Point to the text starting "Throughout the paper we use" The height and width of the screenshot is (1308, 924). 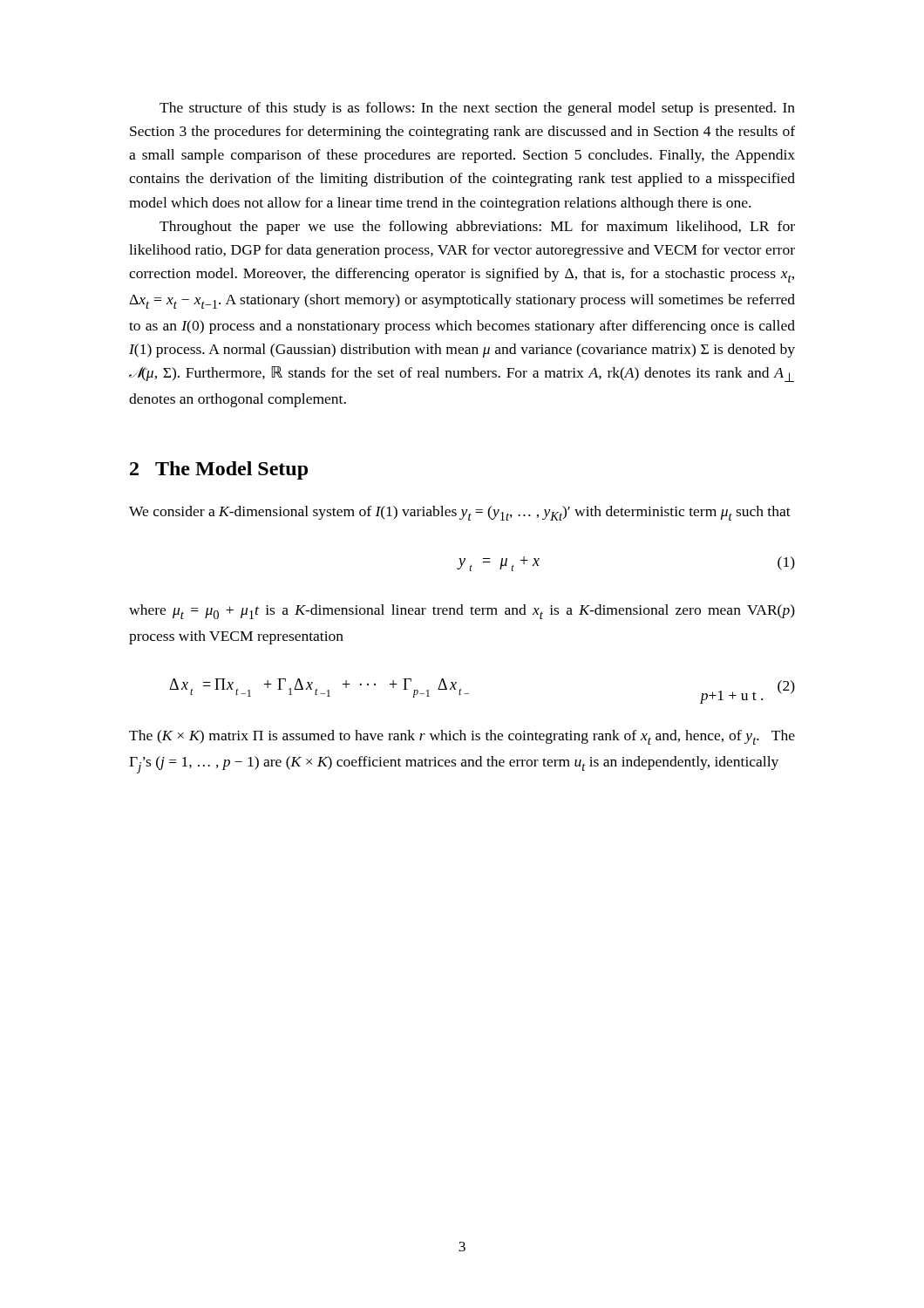coord(462,313)
